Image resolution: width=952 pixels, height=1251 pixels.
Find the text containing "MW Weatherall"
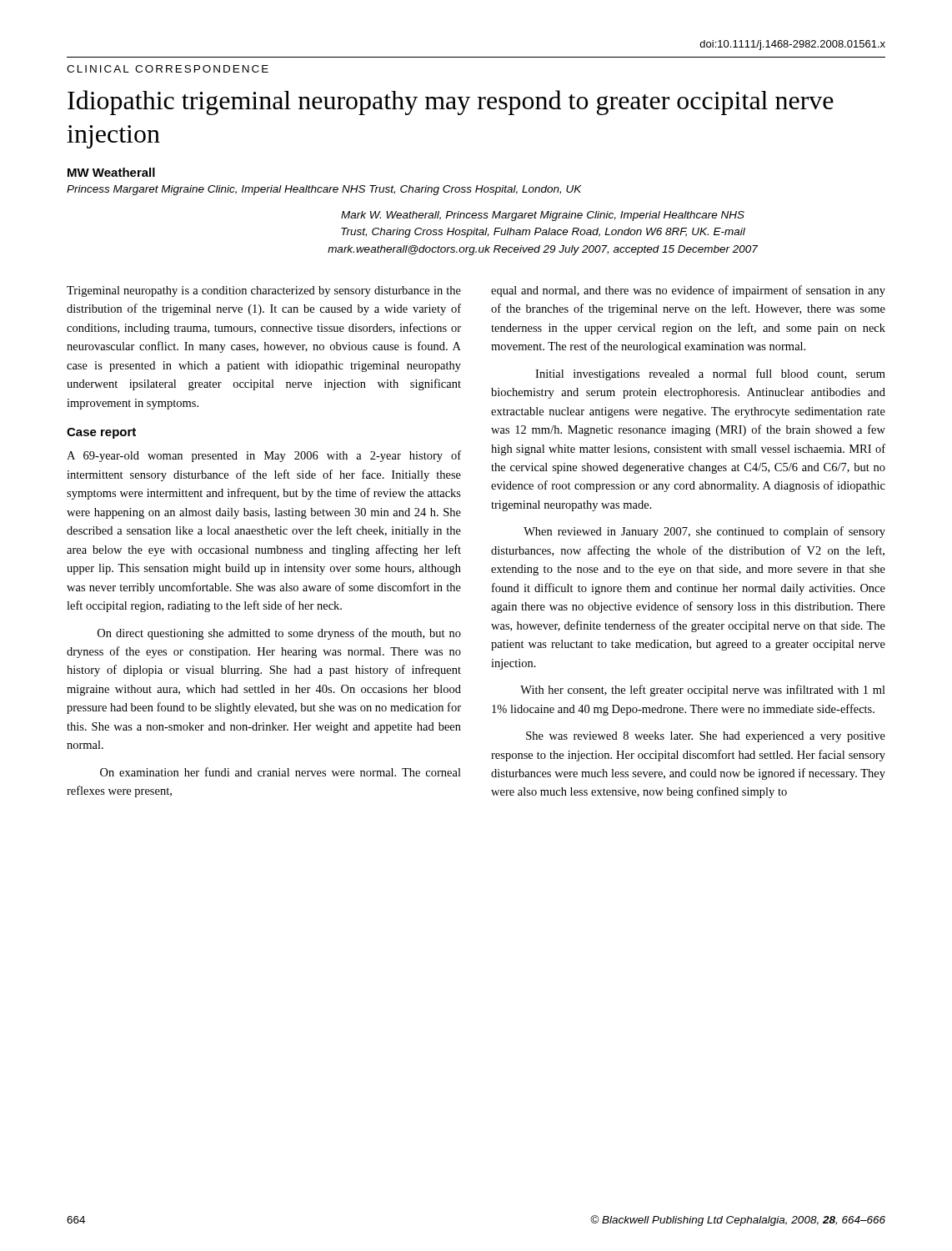[x=111, y=172]
